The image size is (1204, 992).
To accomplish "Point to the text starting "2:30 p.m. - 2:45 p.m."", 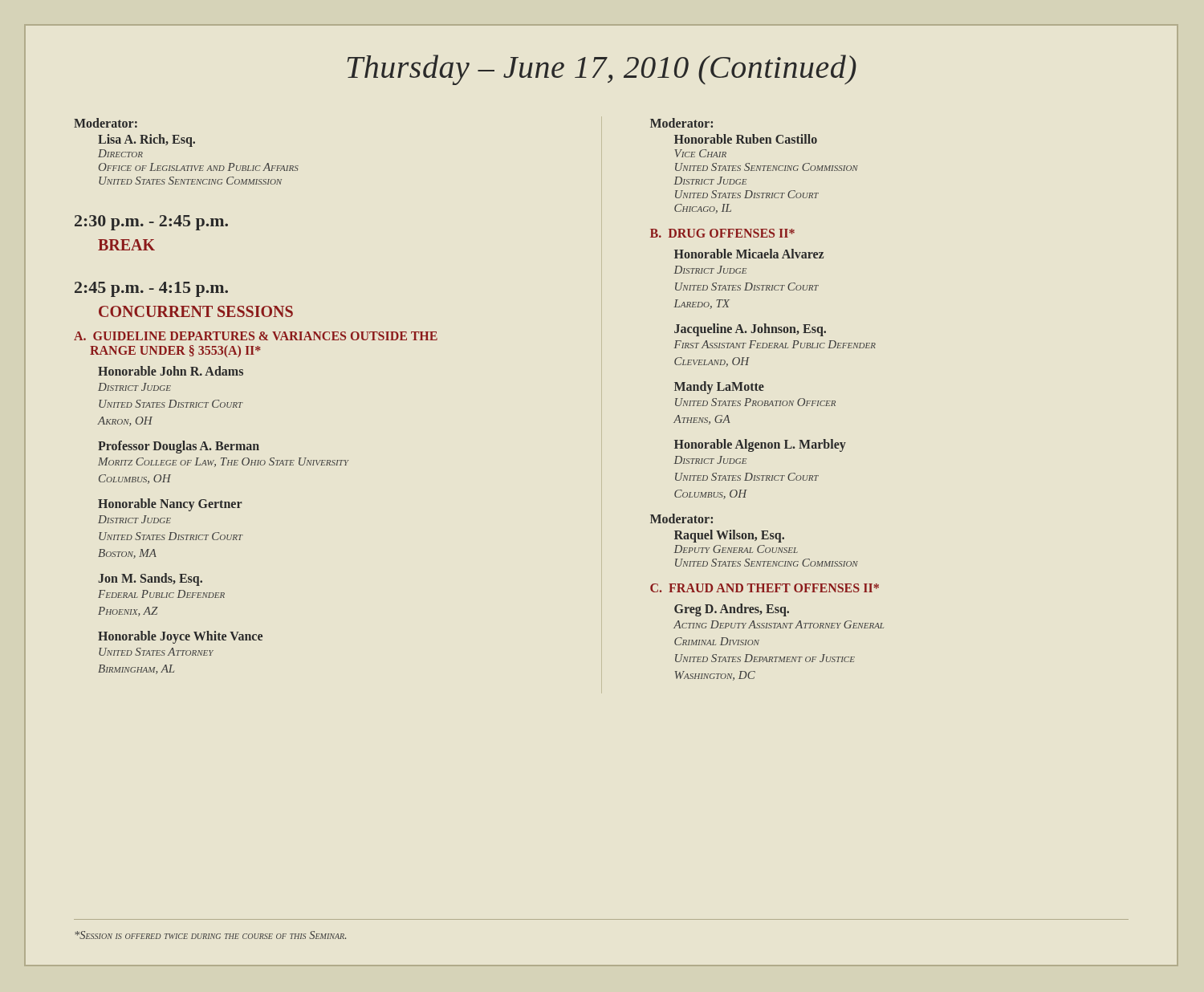I will [151, 220].
